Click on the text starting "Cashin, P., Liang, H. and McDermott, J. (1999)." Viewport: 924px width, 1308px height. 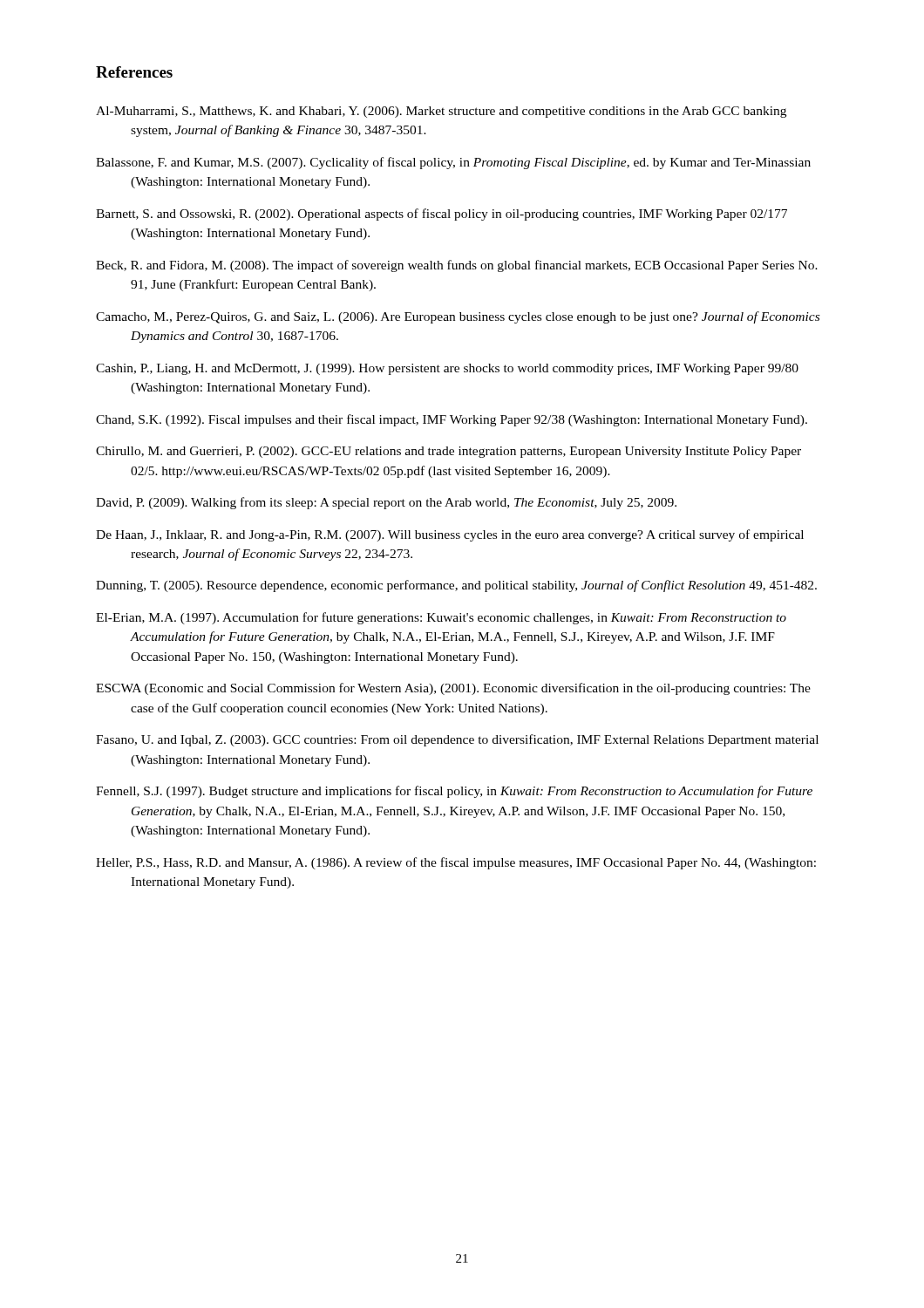[x=447, y=377]
